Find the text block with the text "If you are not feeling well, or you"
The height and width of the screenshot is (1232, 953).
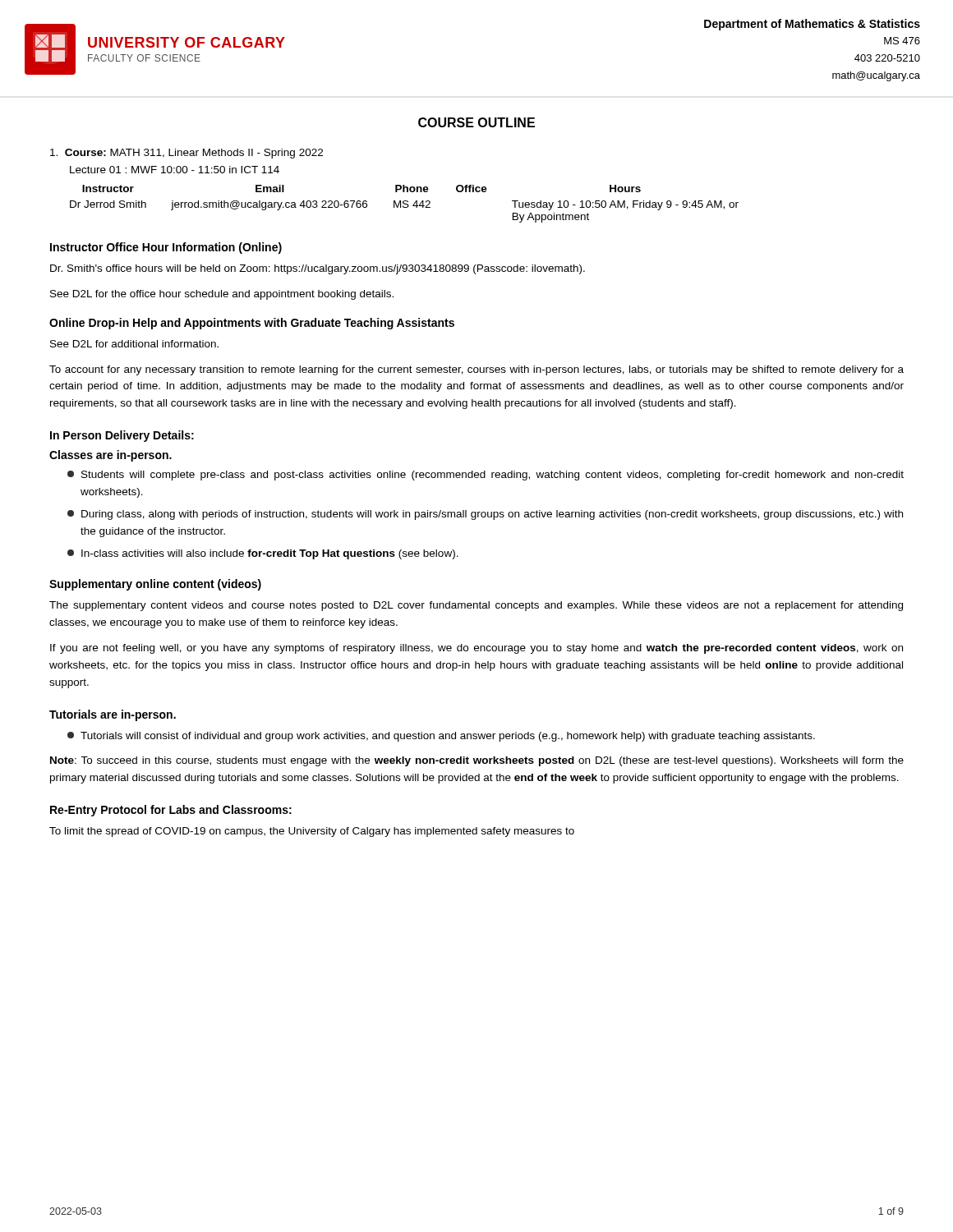click(x=476, y=665)
